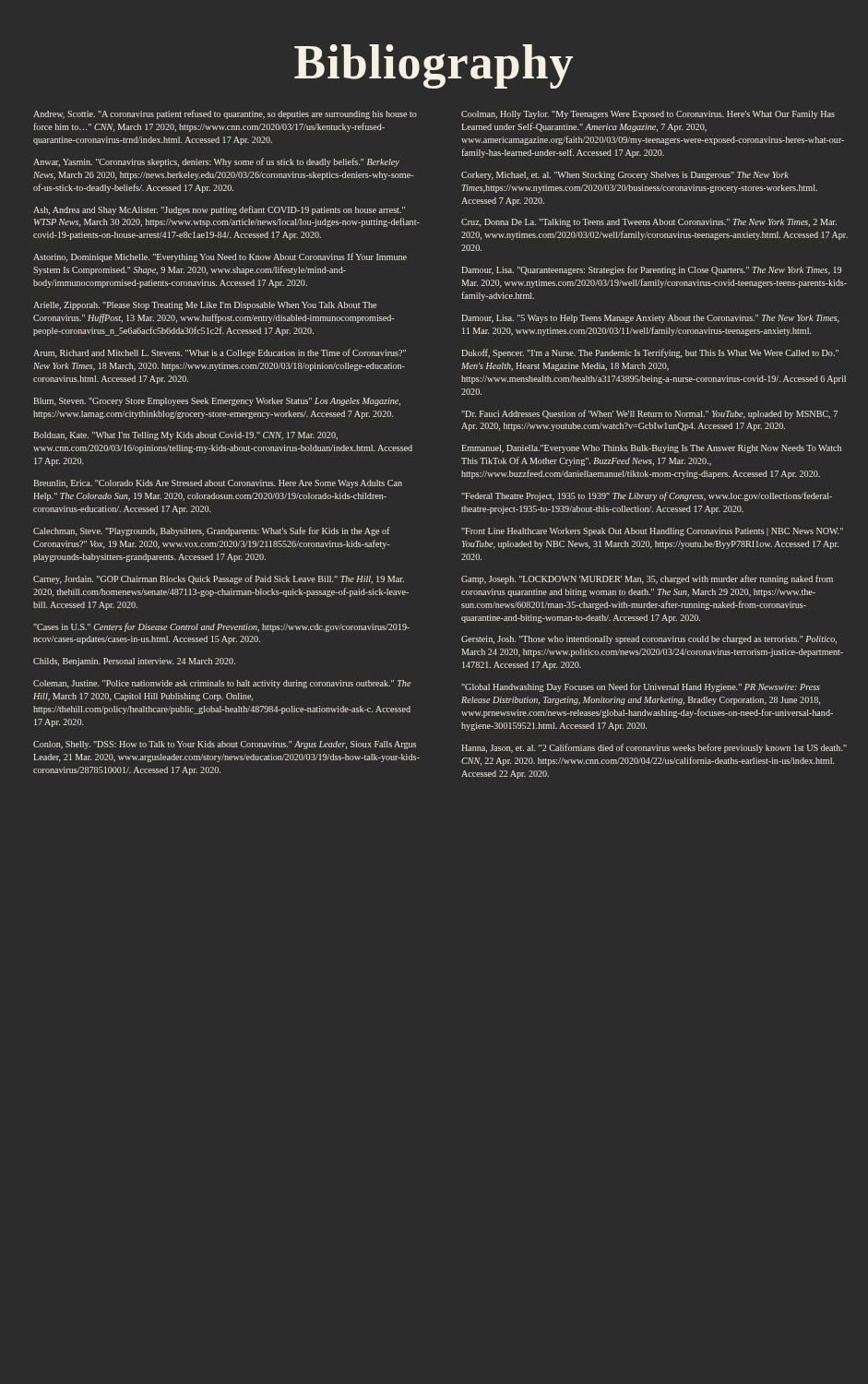
Task: Select the list item that says "Hanna, Jason, et. al. "2 Californians"
Action: coord(654,761)
